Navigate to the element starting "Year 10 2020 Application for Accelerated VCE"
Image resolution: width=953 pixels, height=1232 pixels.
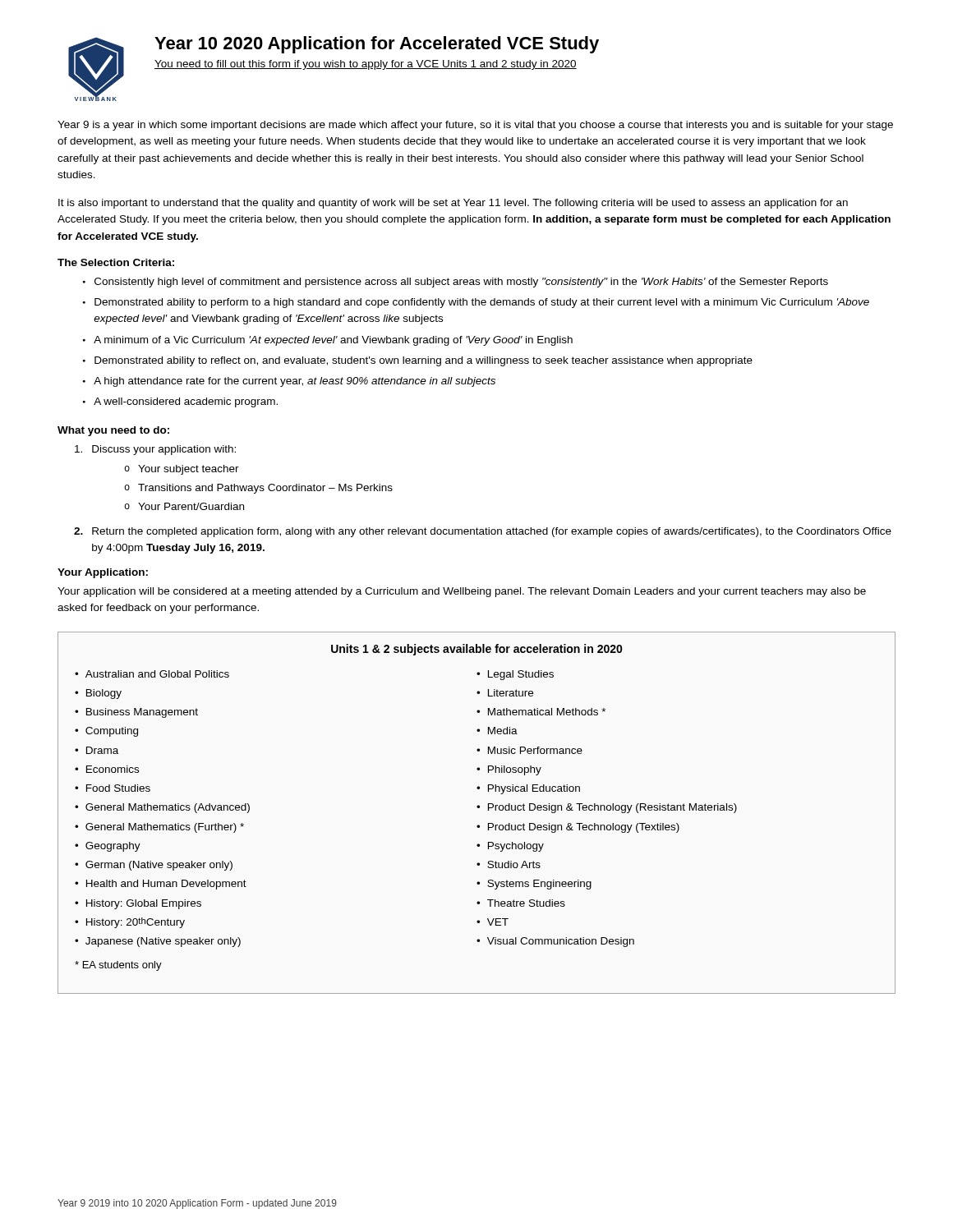(525, 44)
